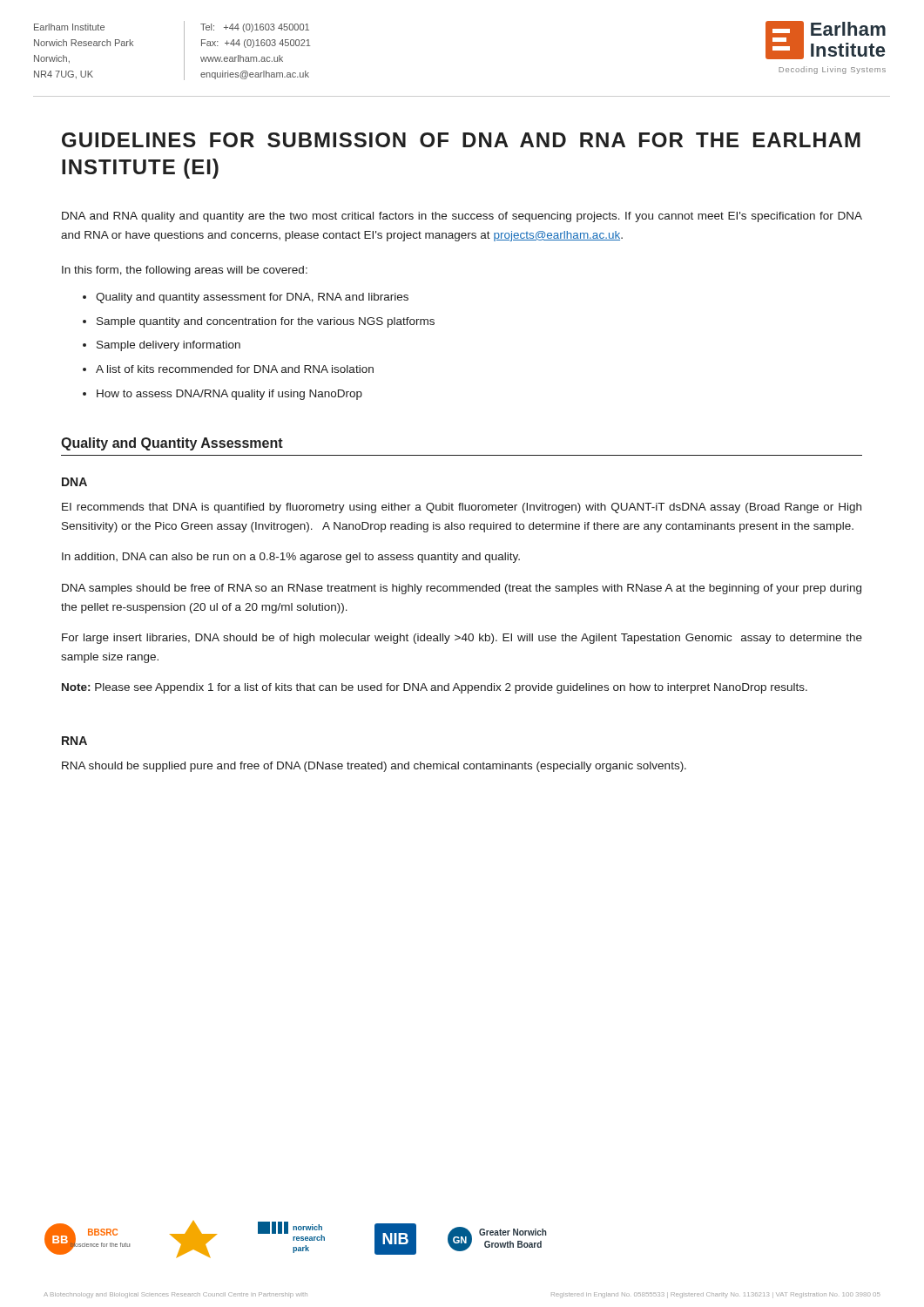Locate the element starting "Sample delivery information"
The image size is (924, 1307).
coord(168,345)
